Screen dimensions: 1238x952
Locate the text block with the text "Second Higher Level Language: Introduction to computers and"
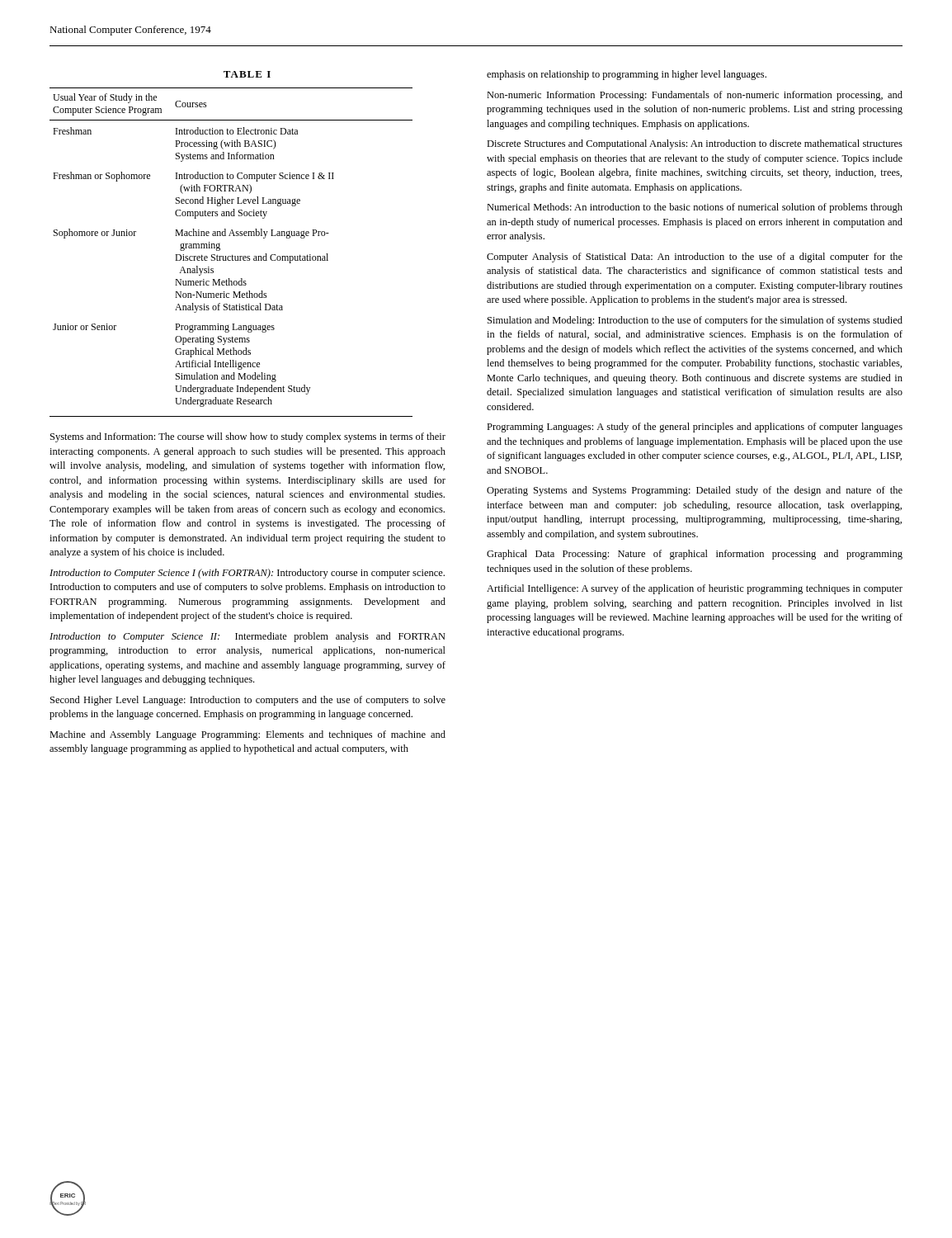pyautogui.click(x=247, y=707)
